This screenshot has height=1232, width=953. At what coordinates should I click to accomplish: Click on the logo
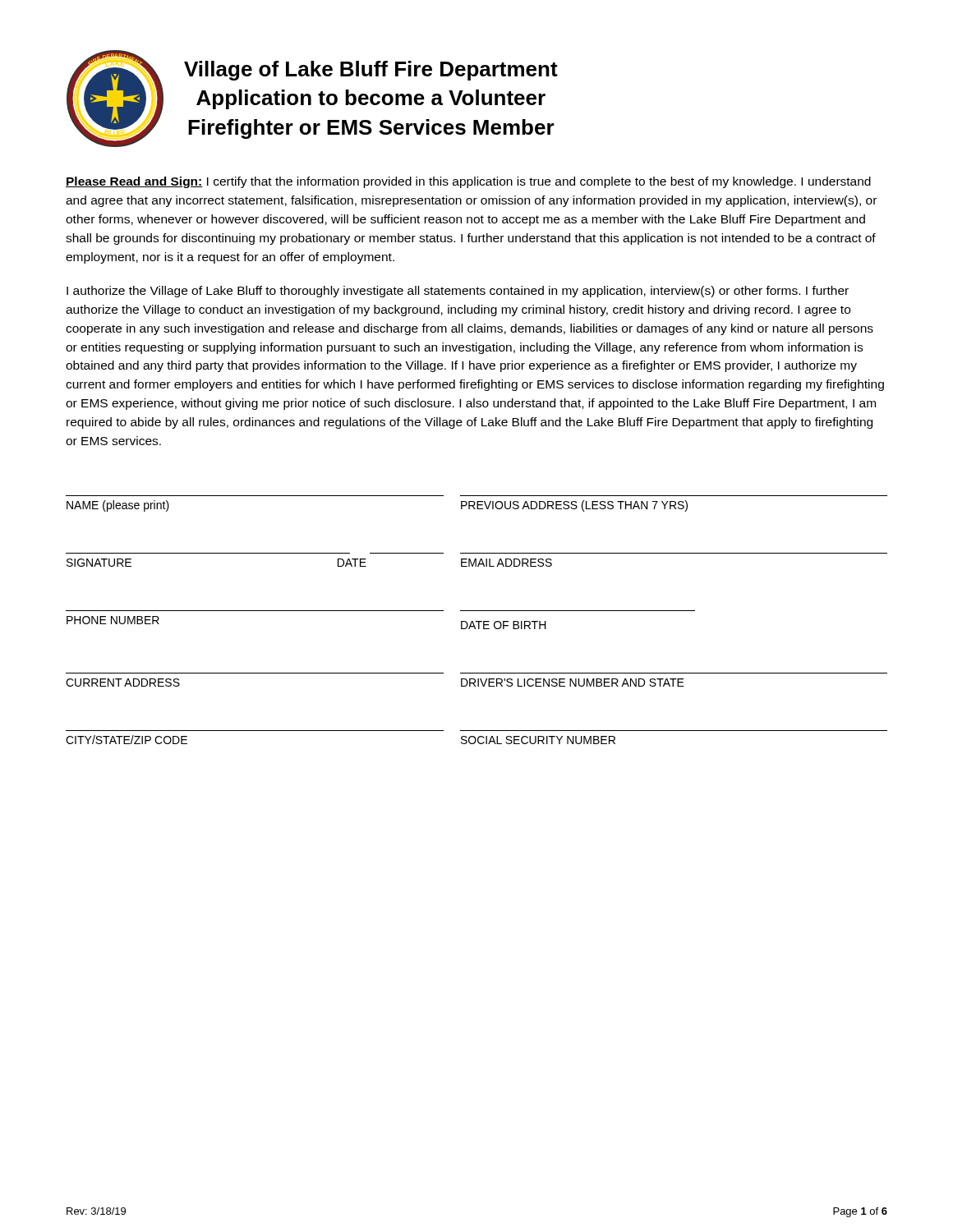115,99
